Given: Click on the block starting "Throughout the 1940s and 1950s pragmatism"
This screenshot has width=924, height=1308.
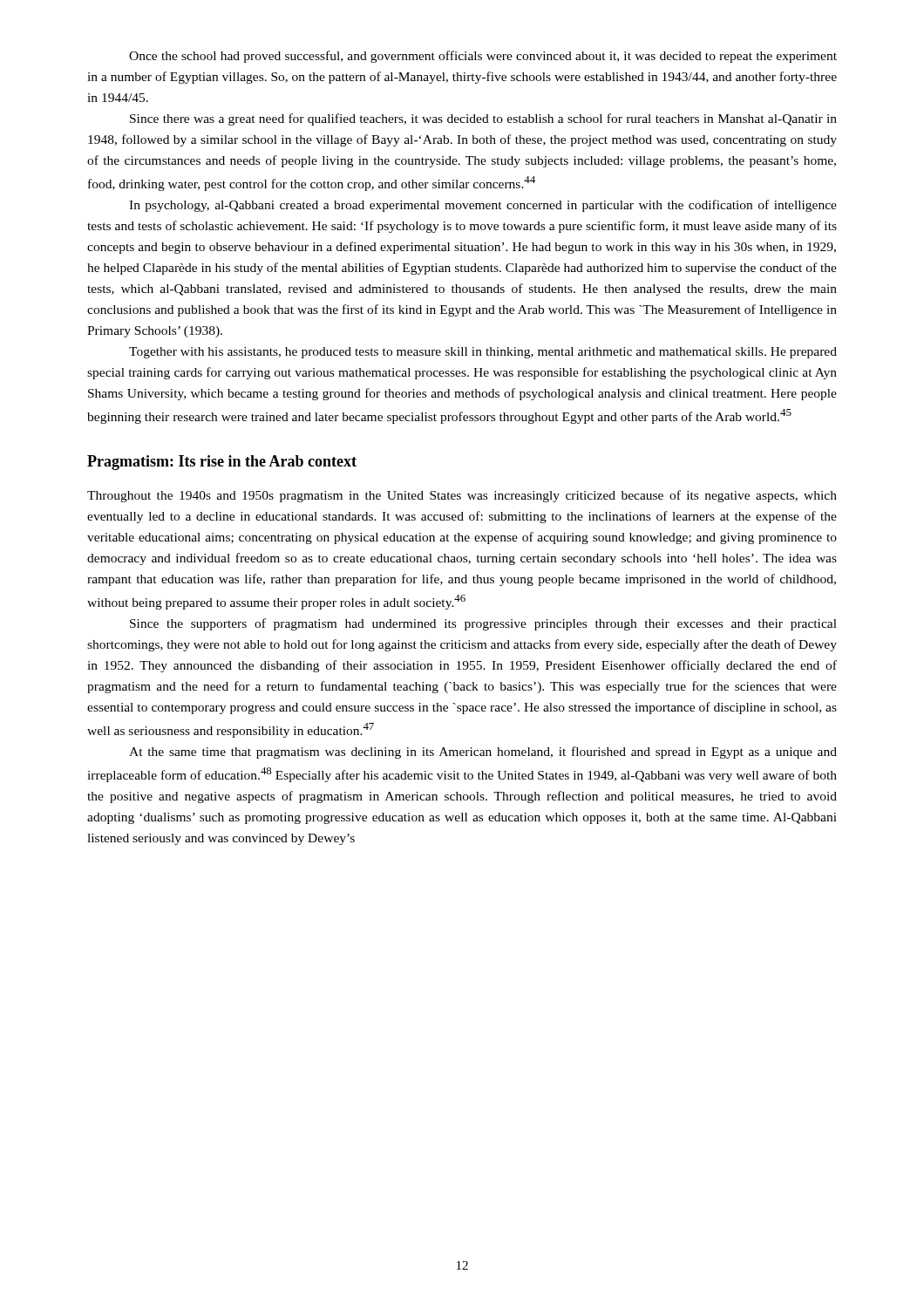Looking at the screenshot, I should click(462, 549).
